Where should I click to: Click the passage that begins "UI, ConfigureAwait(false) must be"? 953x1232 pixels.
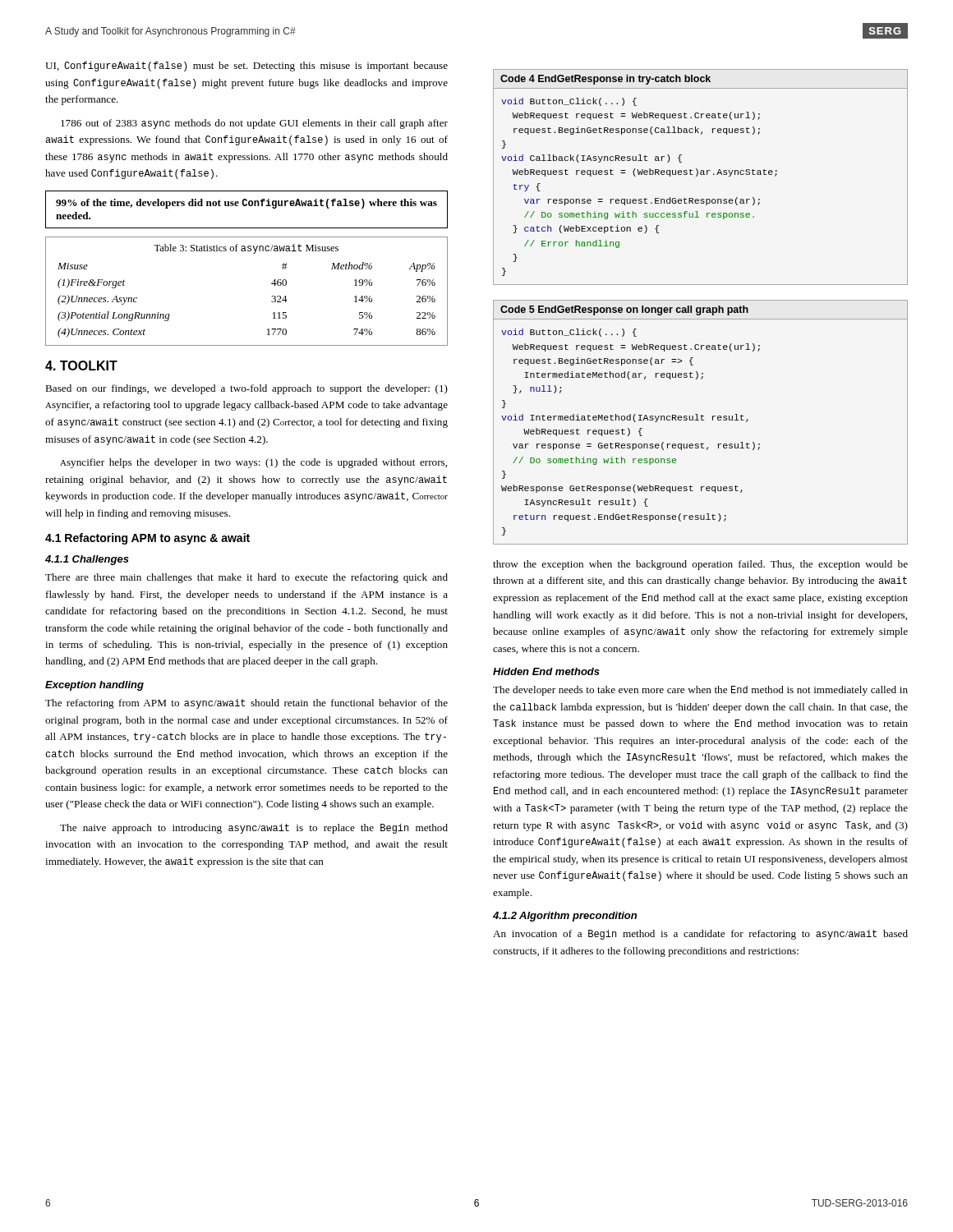tap(246, 120)
